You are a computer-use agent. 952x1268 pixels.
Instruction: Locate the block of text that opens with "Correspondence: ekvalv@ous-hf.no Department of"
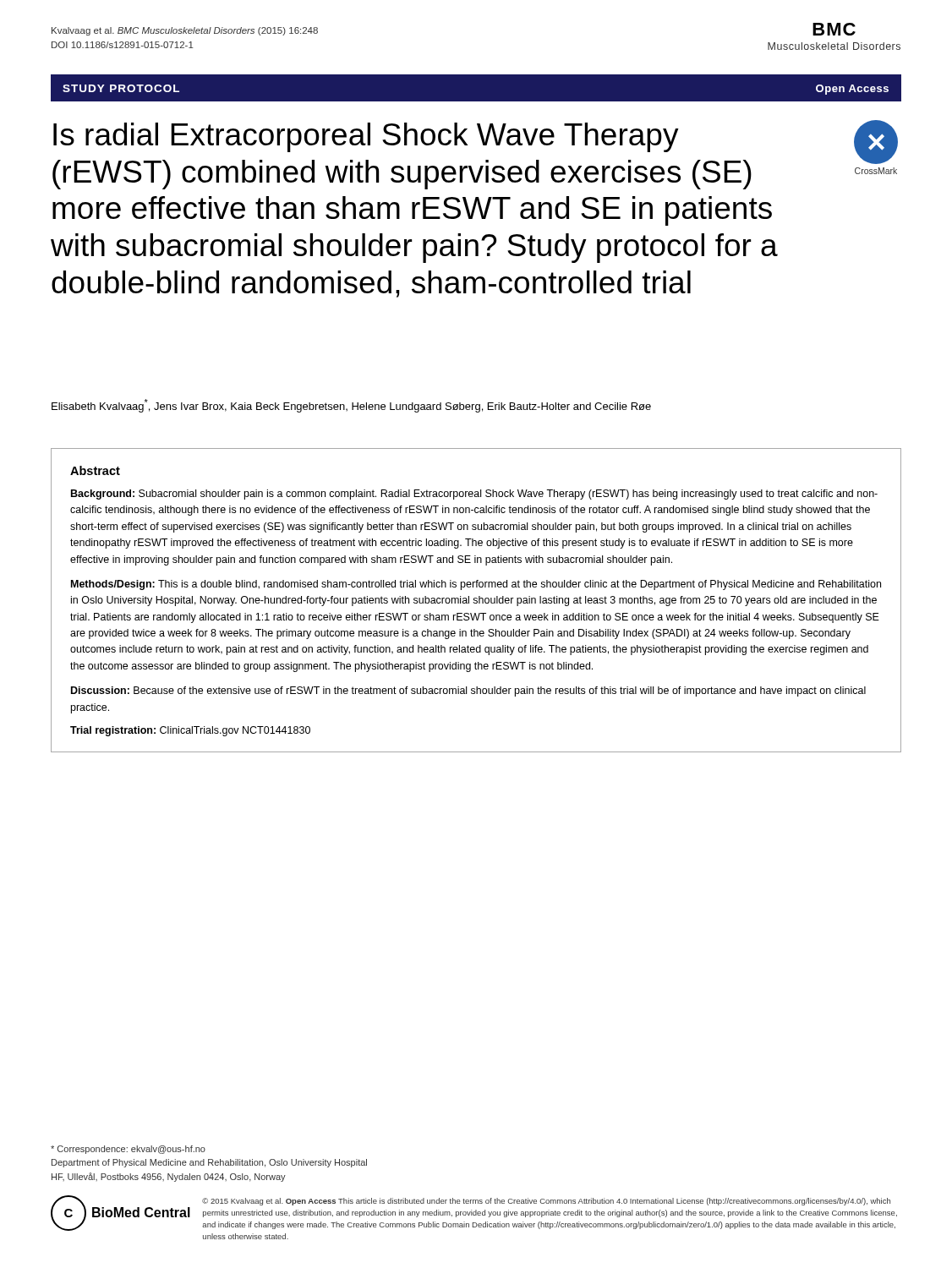(x=209, y=1162)
